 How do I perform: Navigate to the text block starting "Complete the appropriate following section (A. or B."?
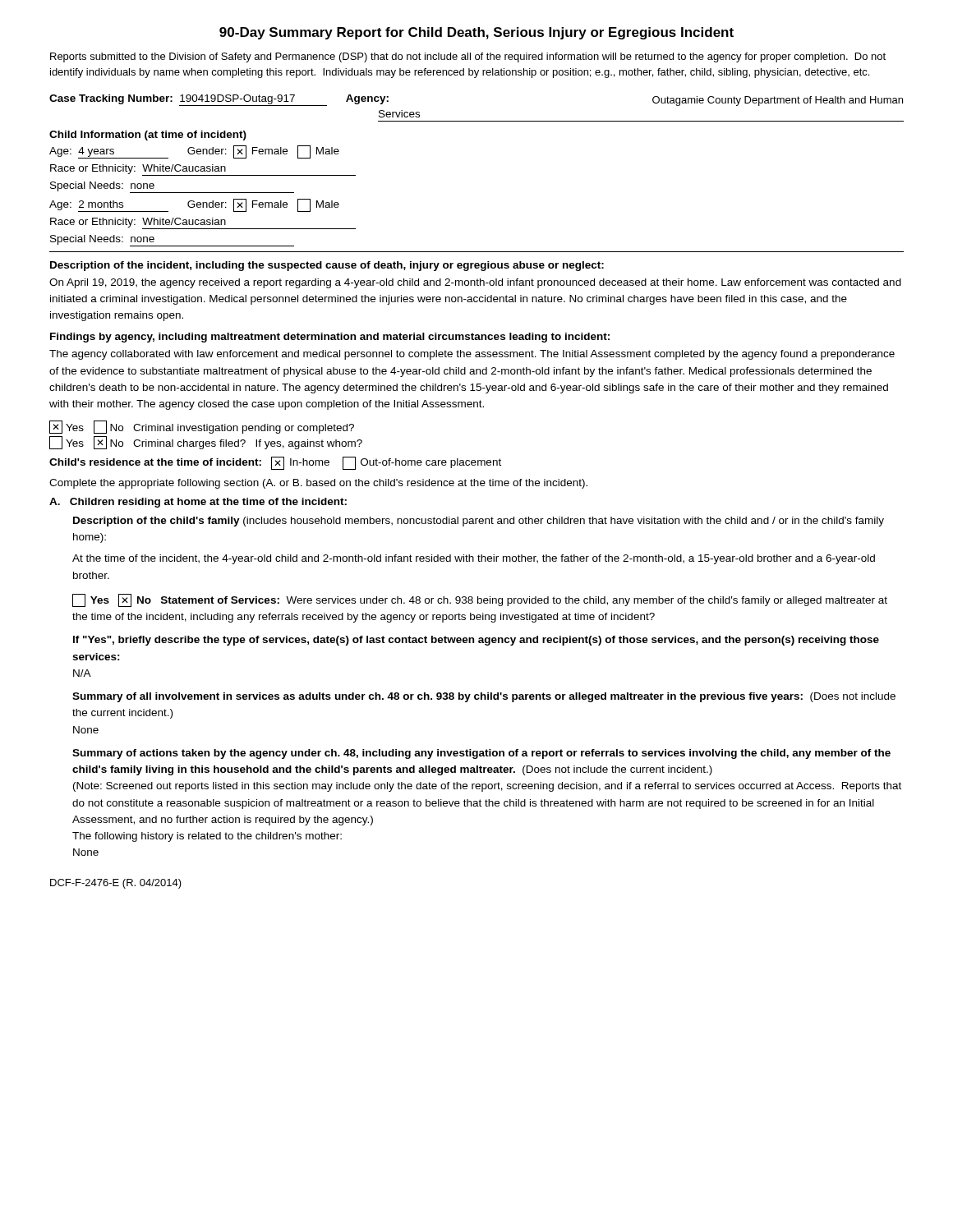tap(319, 482)
